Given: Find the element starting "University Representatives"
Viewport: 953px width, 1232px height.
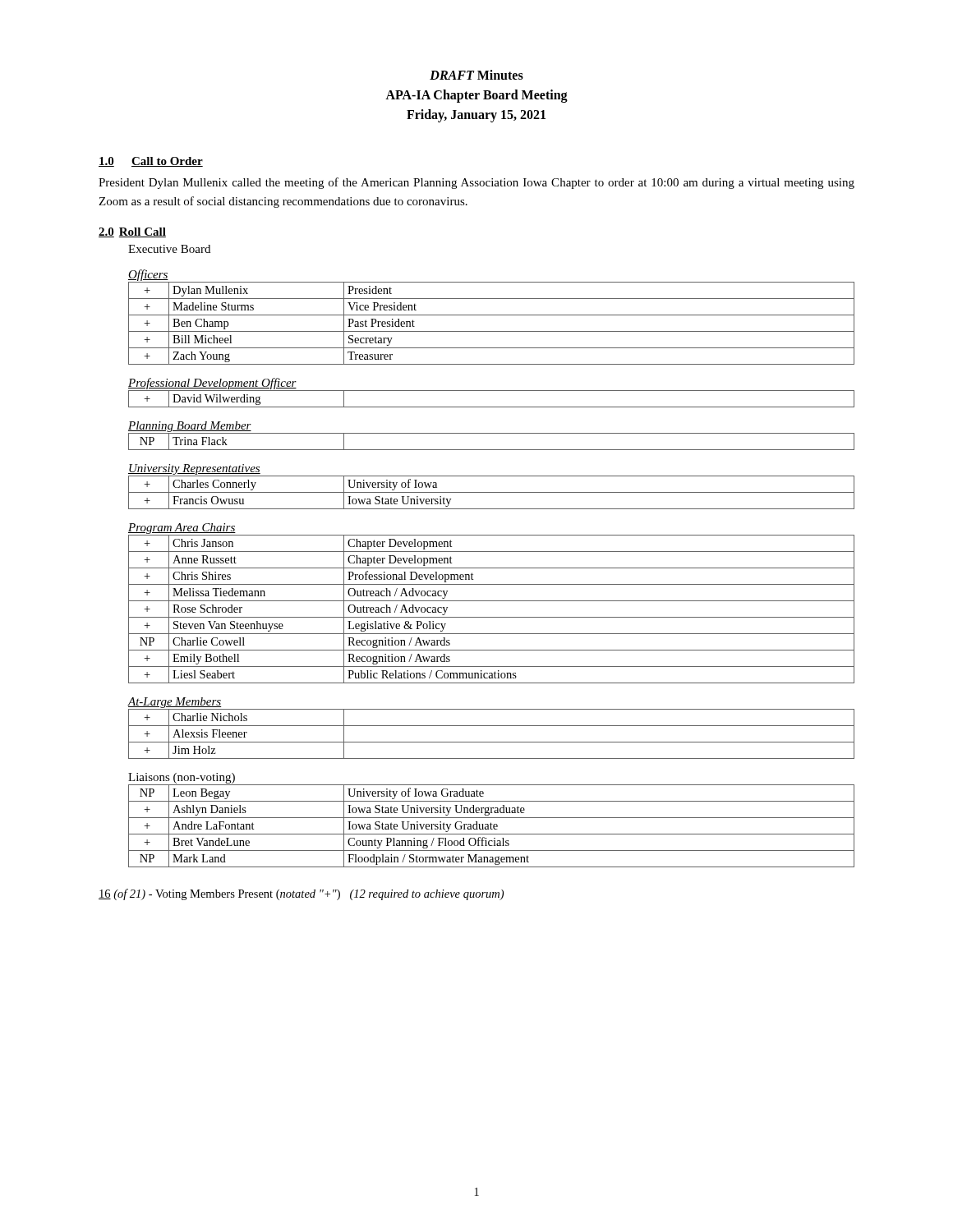Looking at the screenshot, I should (x=194, y=468).
